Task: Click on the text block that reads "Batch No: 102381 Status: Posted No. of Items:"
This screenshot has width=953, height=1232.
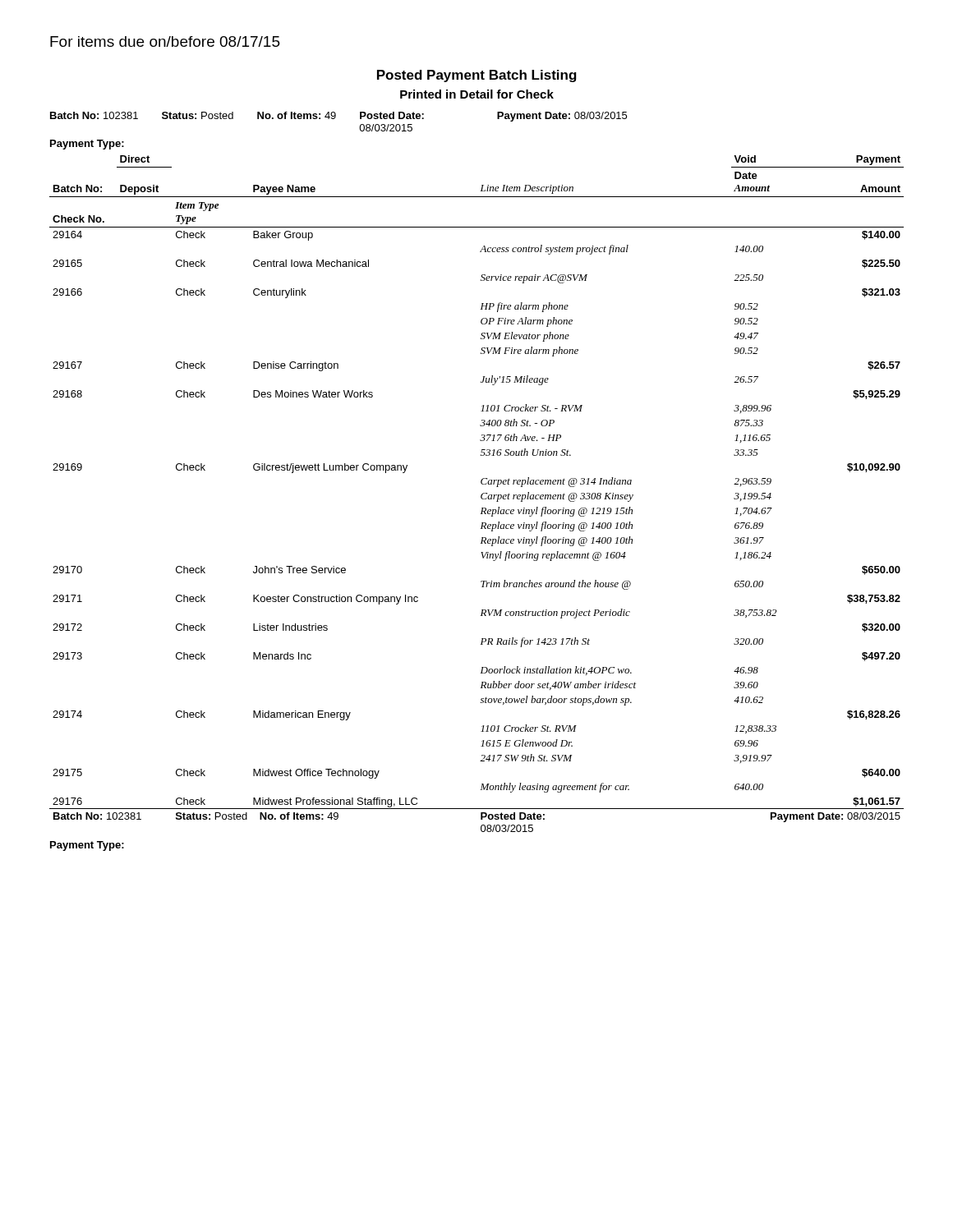Action: click(338, 122)
